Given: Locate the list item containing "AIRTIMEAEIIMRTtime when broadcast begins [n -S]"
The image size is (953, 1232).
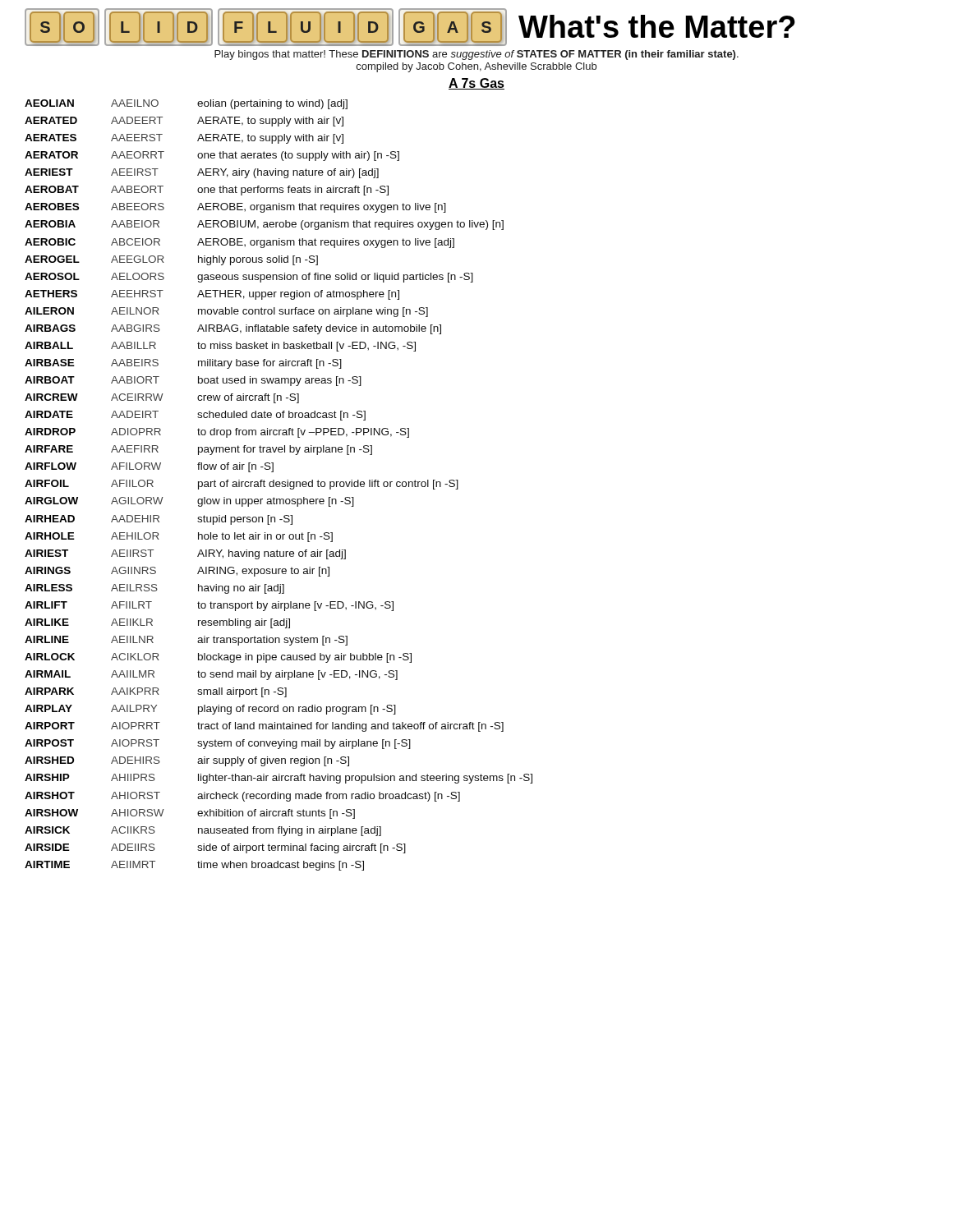Looking at the screenshot, I should (x=46, y=865).
